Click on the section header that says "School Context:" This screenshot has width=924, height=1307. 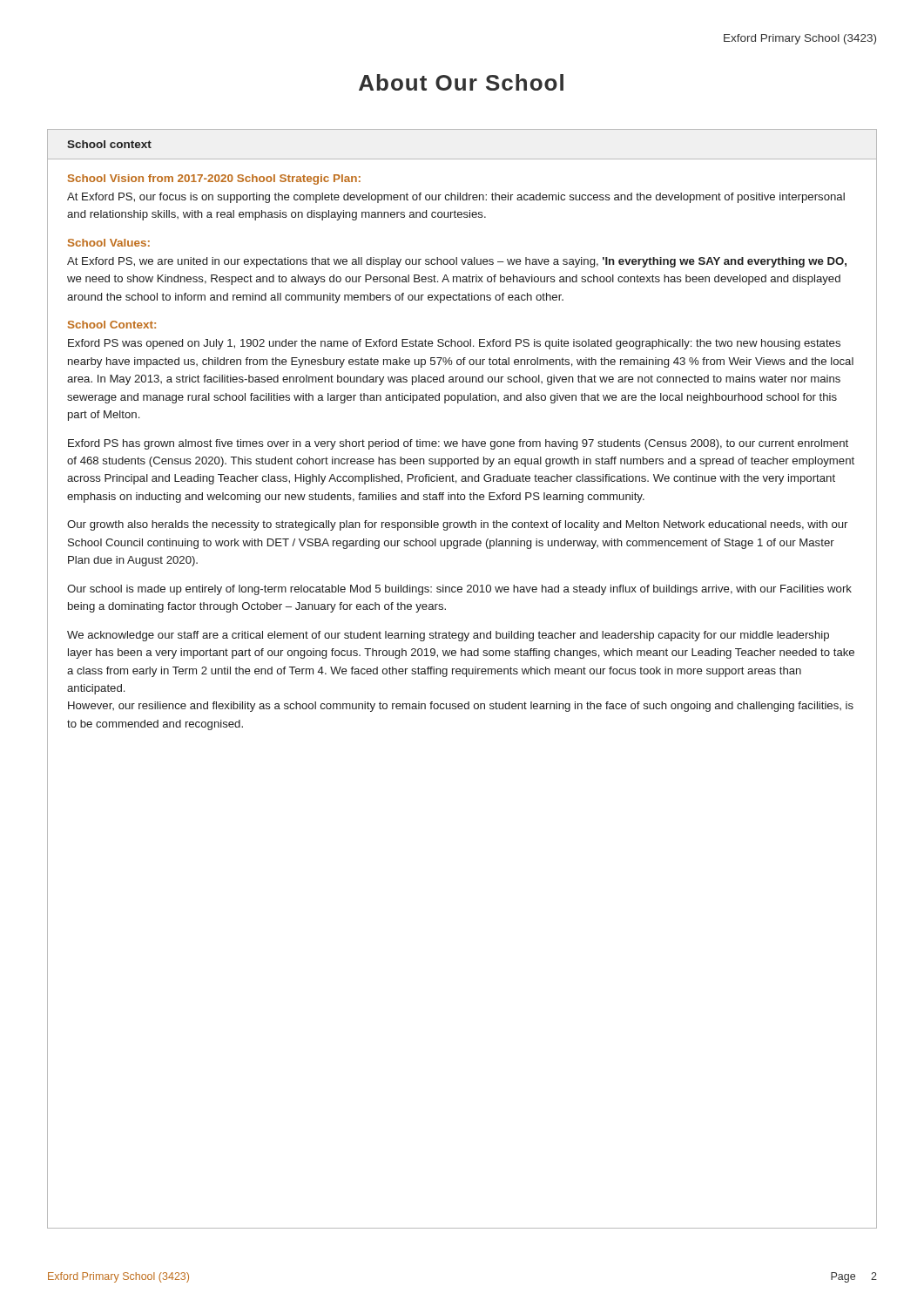point(112,325)
